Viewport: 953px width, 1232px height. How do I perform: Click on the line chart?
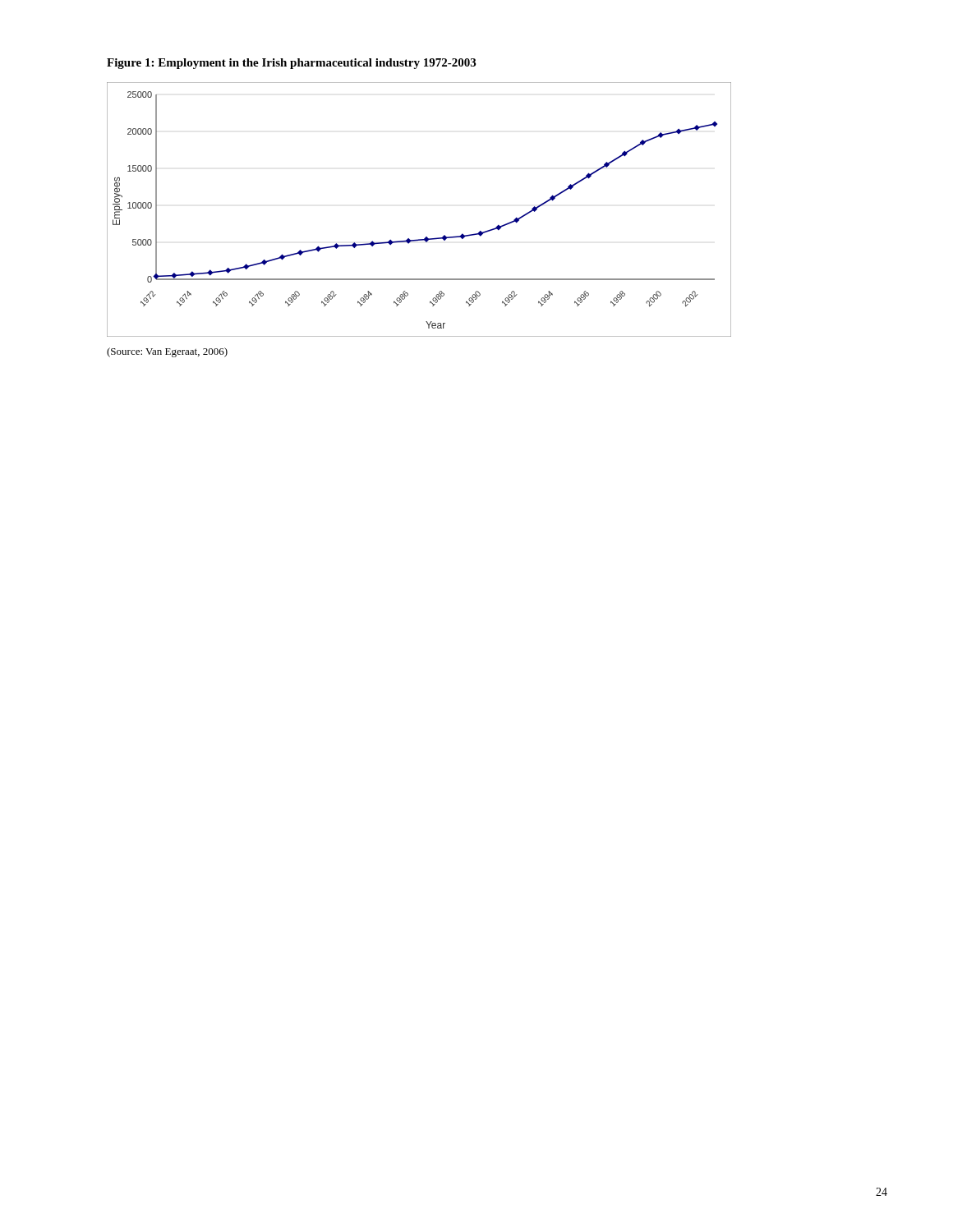(x=419, y=209)
